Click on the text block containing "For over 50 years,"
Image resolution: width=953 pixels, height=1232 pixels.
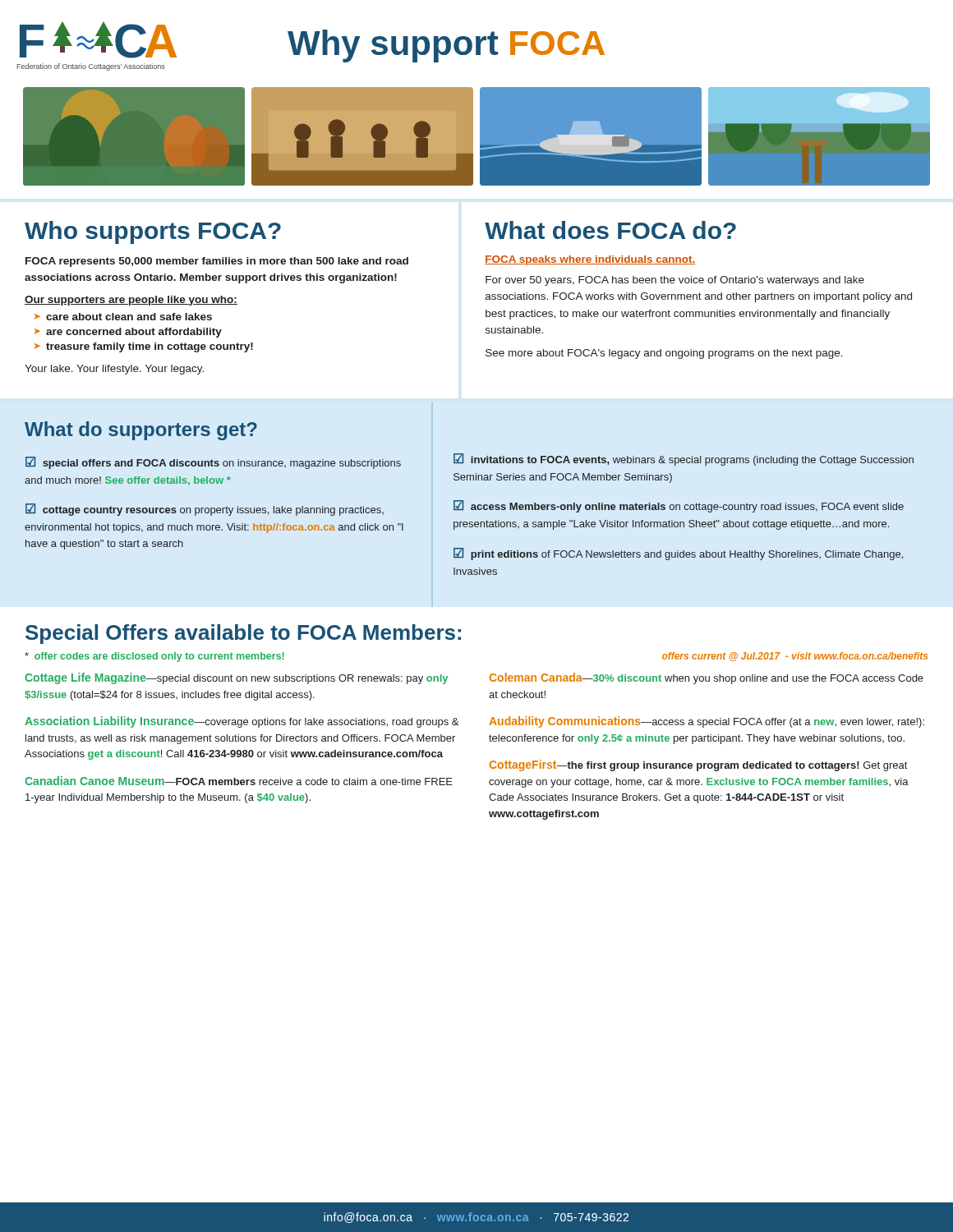click(699, 305)
